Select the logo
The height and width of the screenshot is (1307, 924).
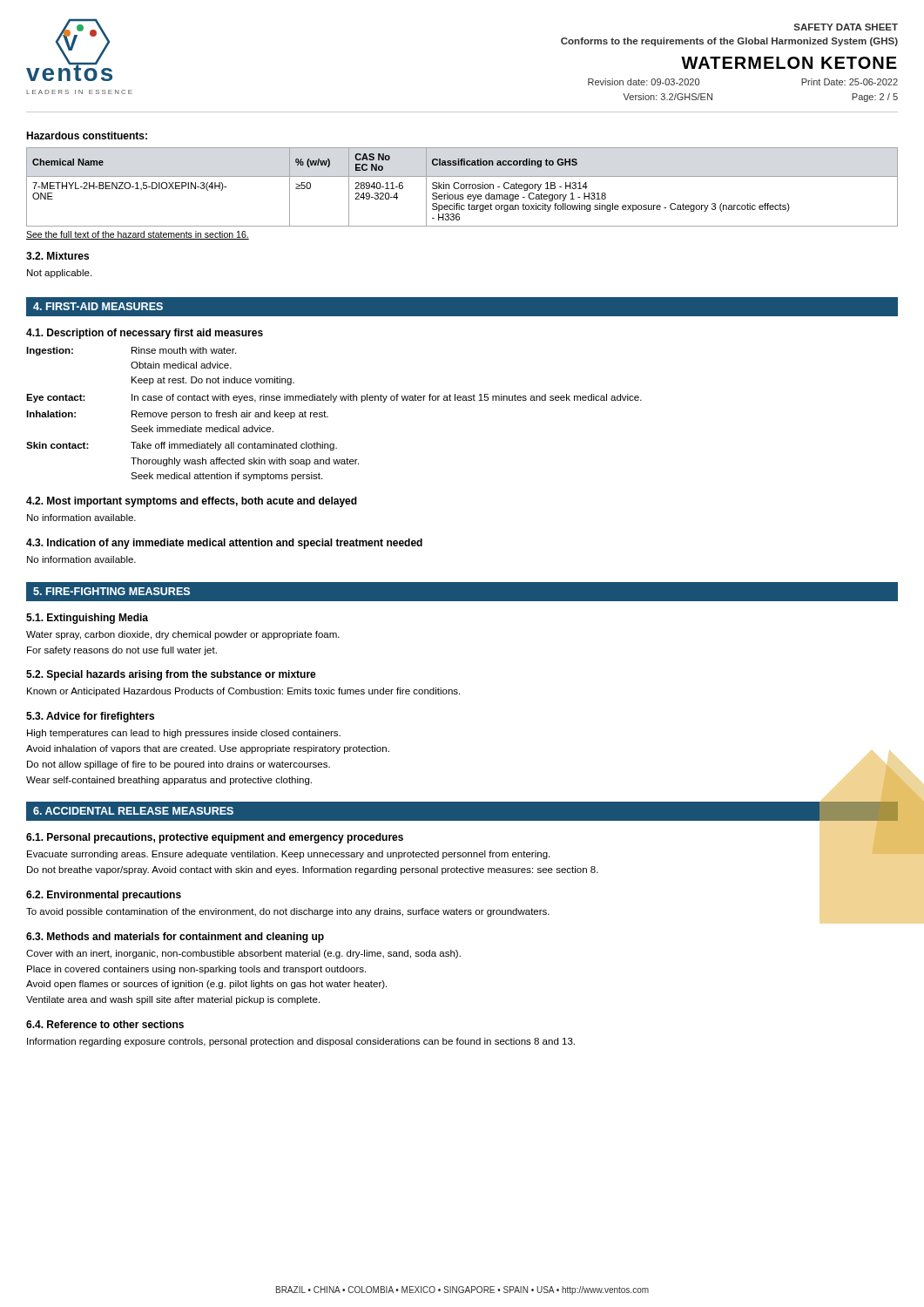pyautogui.click(x=105, y=59)
